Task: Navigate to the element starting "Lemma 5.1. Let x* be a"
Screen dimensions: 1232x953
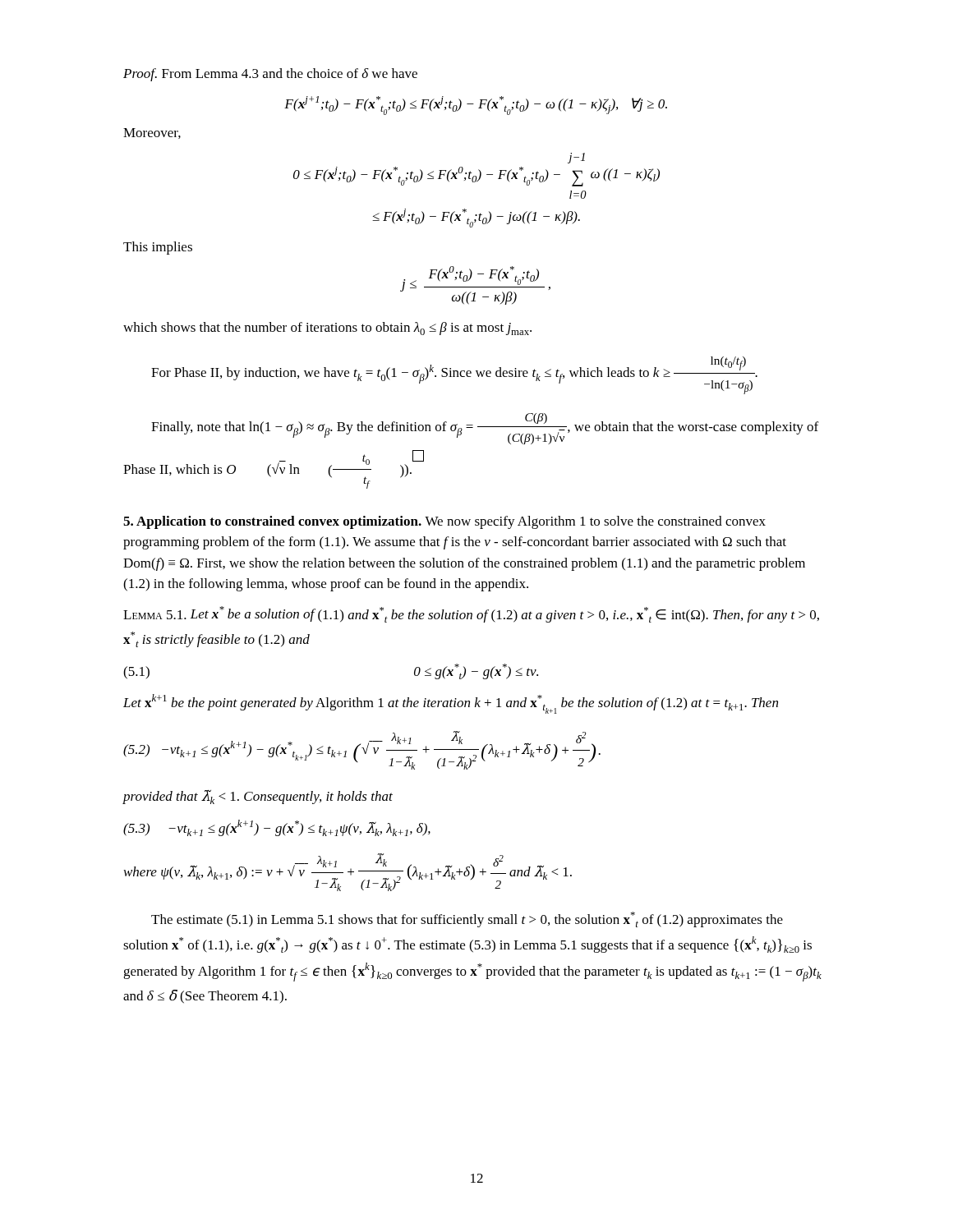Action: point(472,627)
